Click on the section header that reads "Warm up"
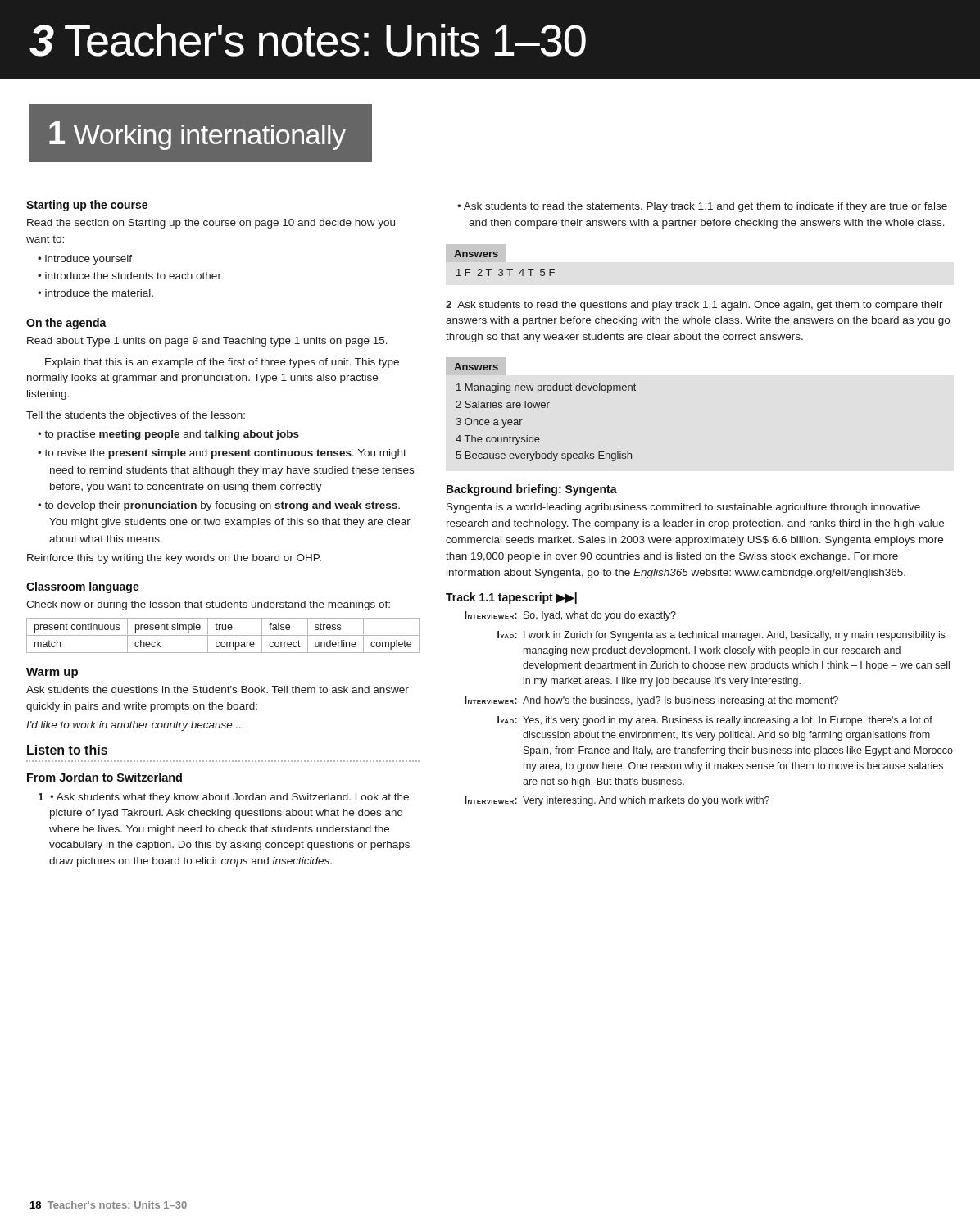 pos(52,671)
